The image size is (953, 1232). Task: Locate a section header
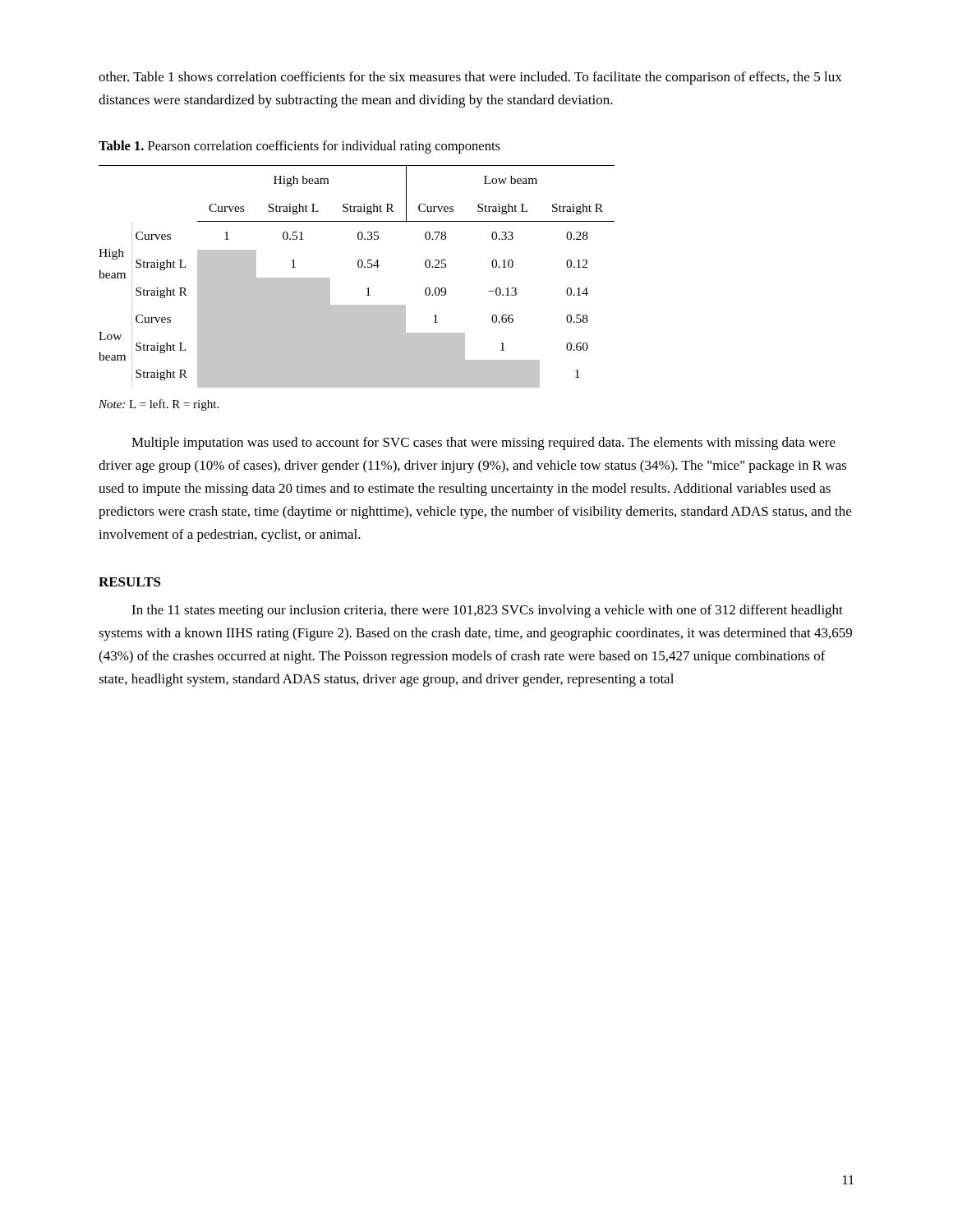tap(130, 582)
